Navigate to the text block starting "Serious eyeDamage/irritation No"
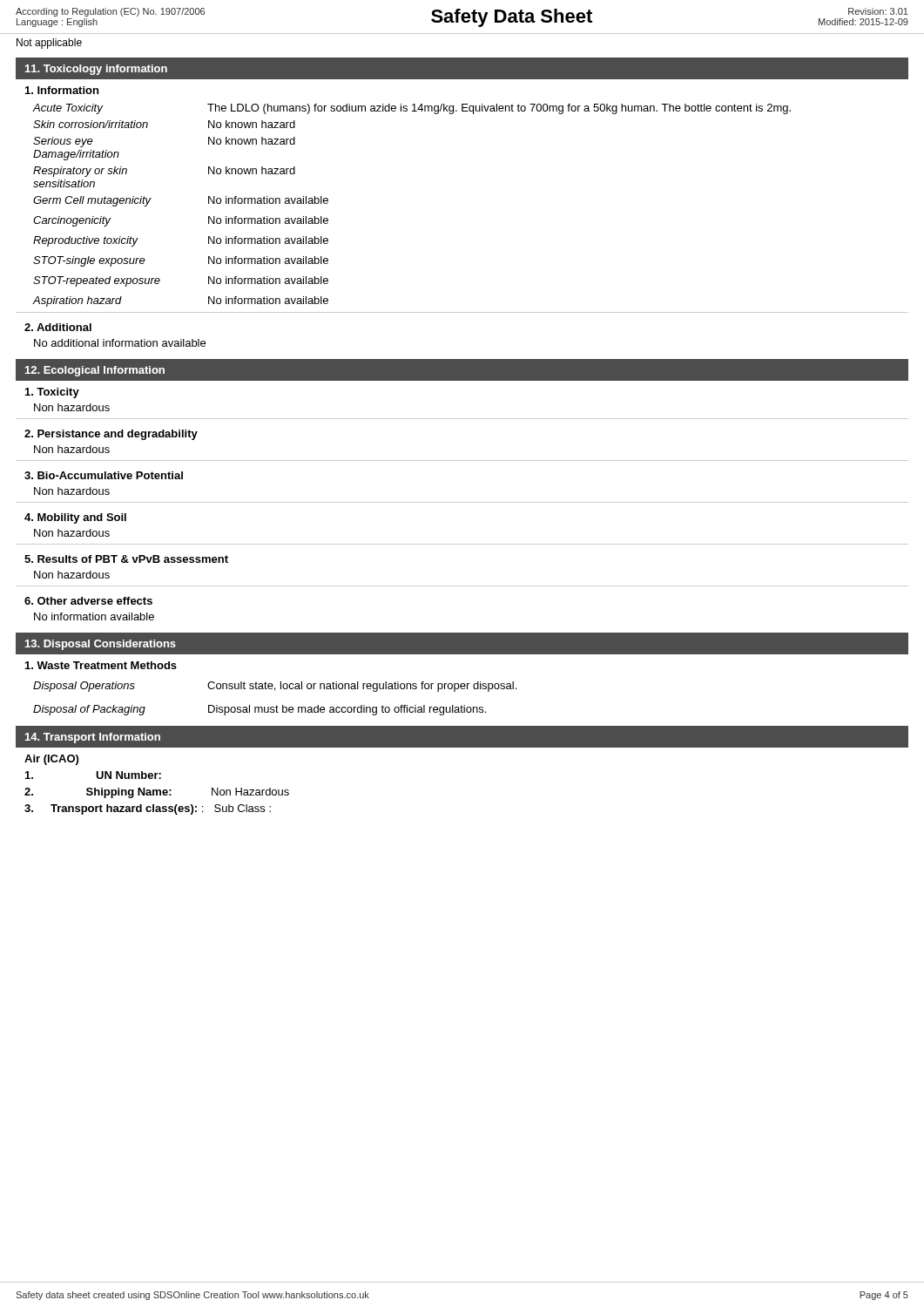924x1307 pixels. [x=65, y=142]
